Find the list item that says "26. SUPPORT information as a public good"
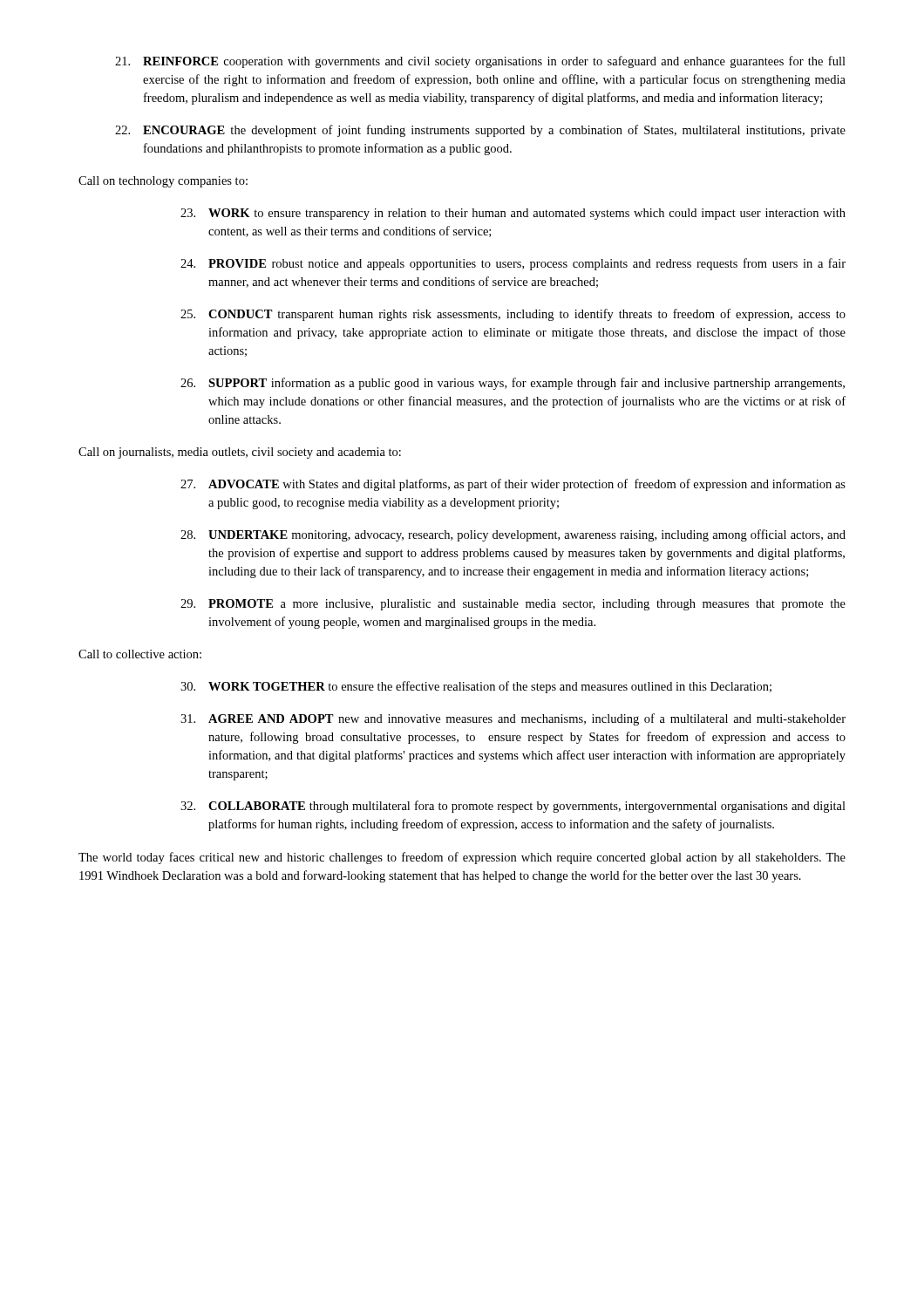924x1308 pixels. (x=495, y=402)
